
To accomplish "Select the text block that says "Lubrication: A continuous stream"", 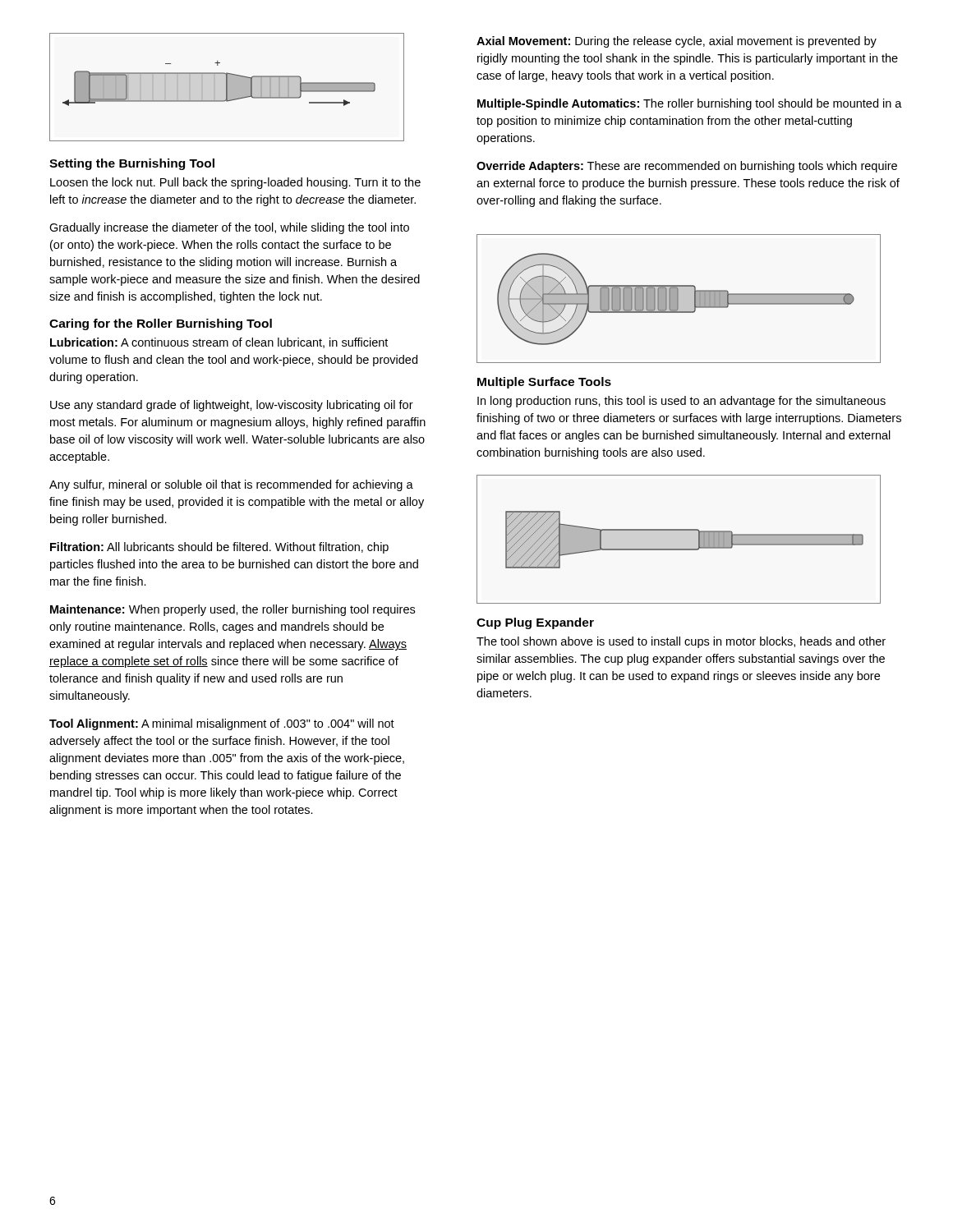I will pyautogui.click(x=234, y=360).
